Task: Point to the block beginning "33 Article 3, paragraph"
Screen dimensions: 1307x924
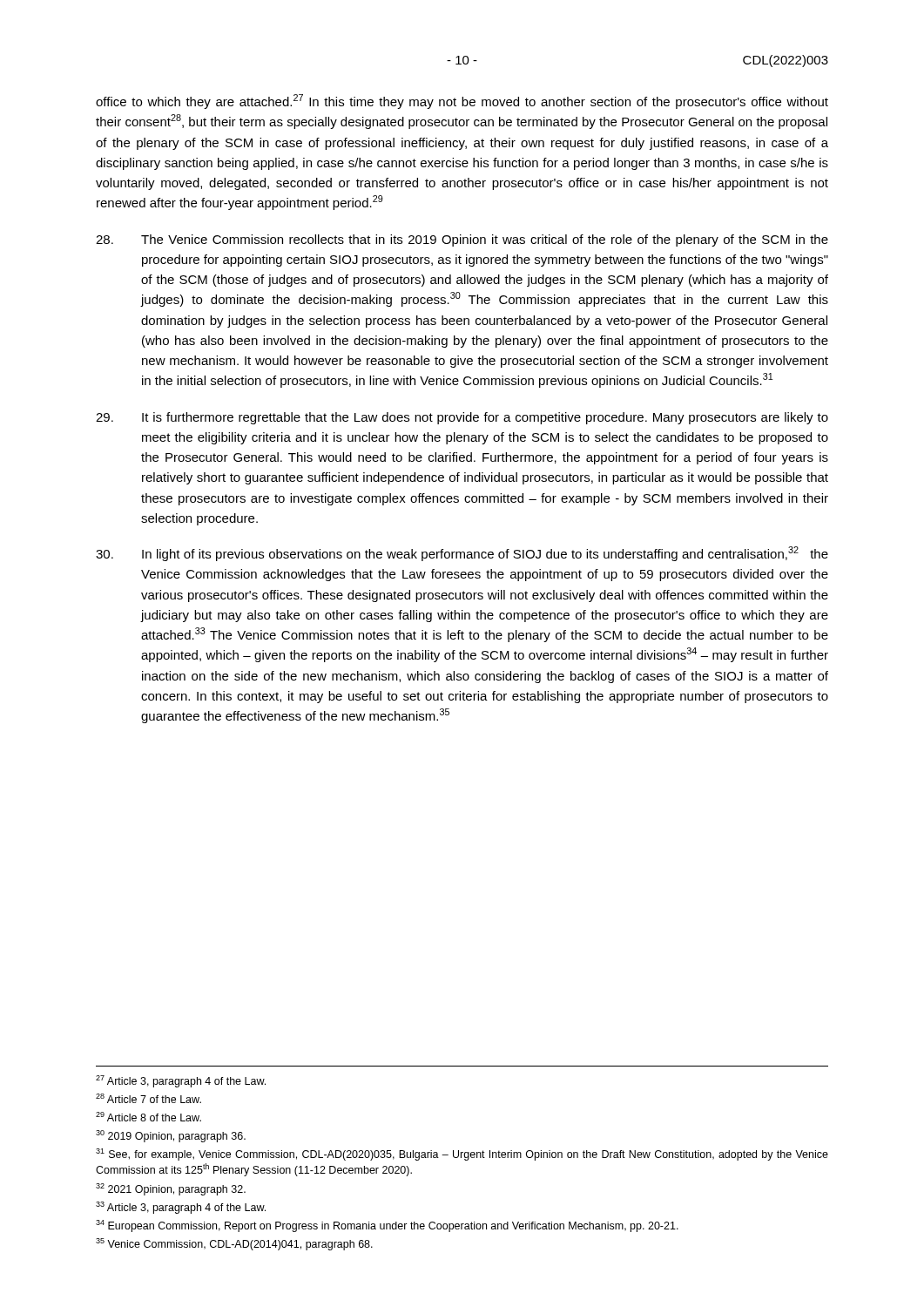Action: pos(181,1206)
